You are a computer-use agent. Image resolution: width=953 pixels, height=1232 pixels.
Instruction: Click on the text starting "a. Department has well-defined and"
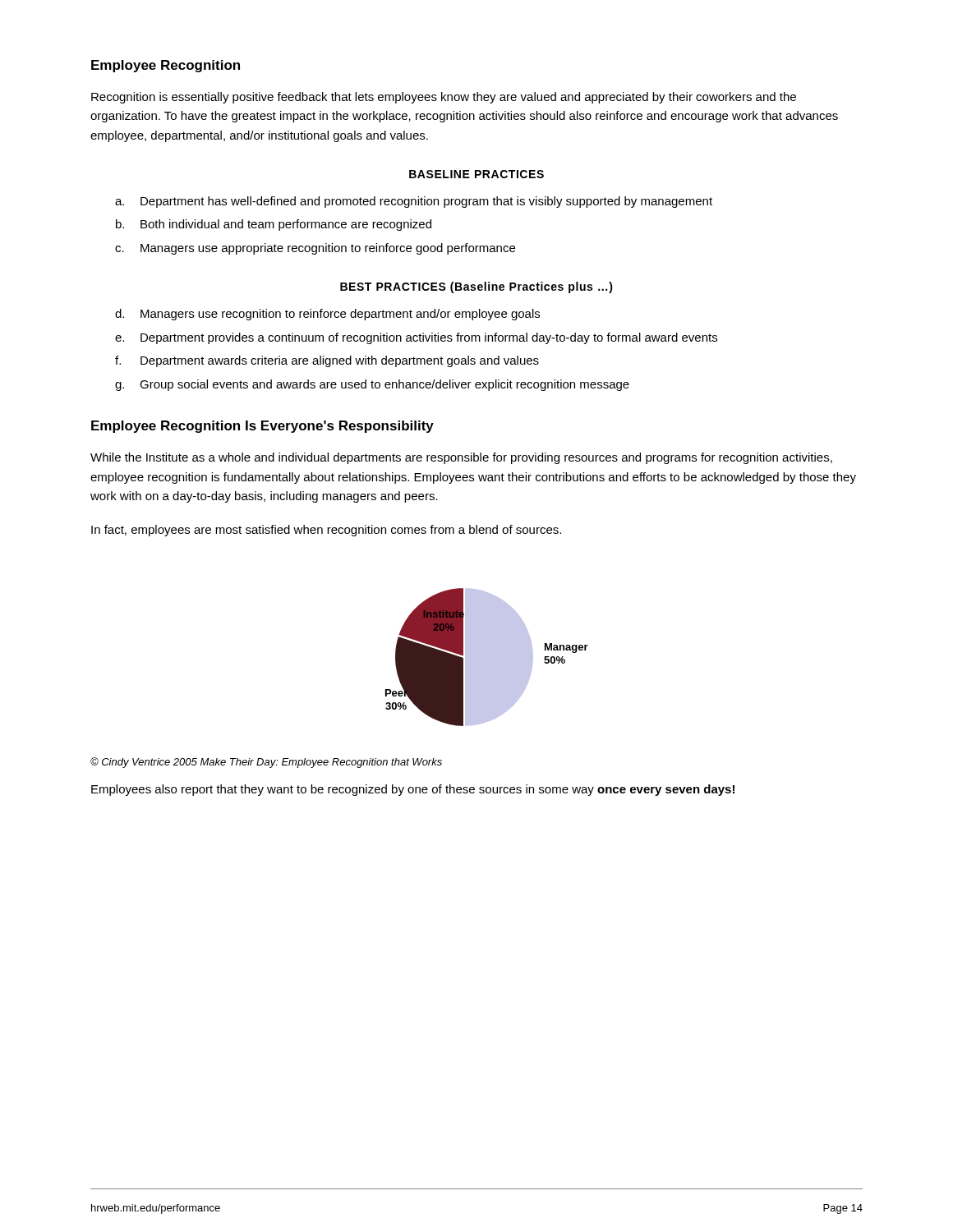tap(489, 201)
